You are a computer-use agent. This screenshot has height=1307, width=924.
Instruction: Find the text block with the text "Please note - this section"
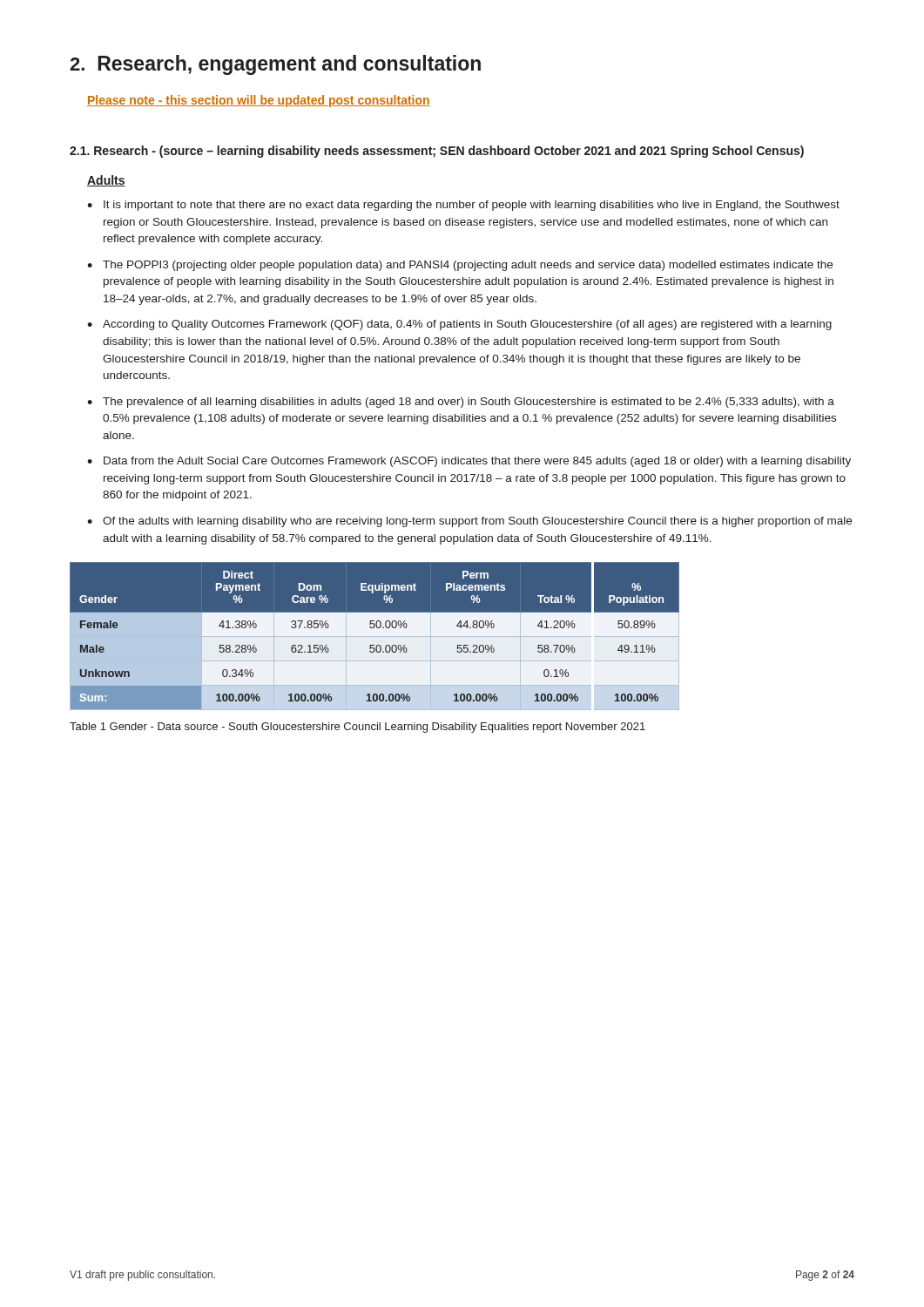tap(258, 100)
